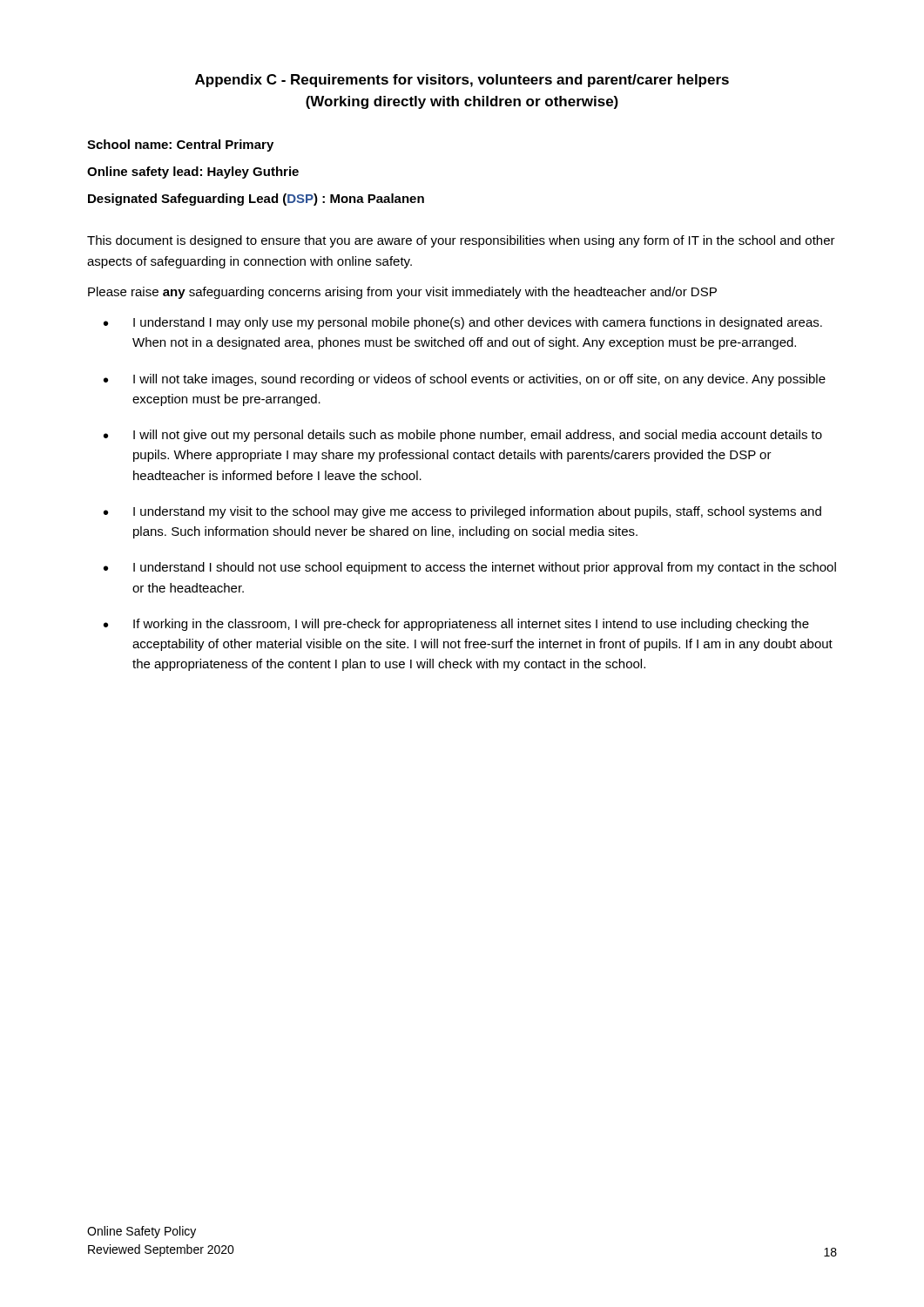Where is the passage that starts "• I will not give out my personal"?
924x1307 pixels.
coord(462,455)
